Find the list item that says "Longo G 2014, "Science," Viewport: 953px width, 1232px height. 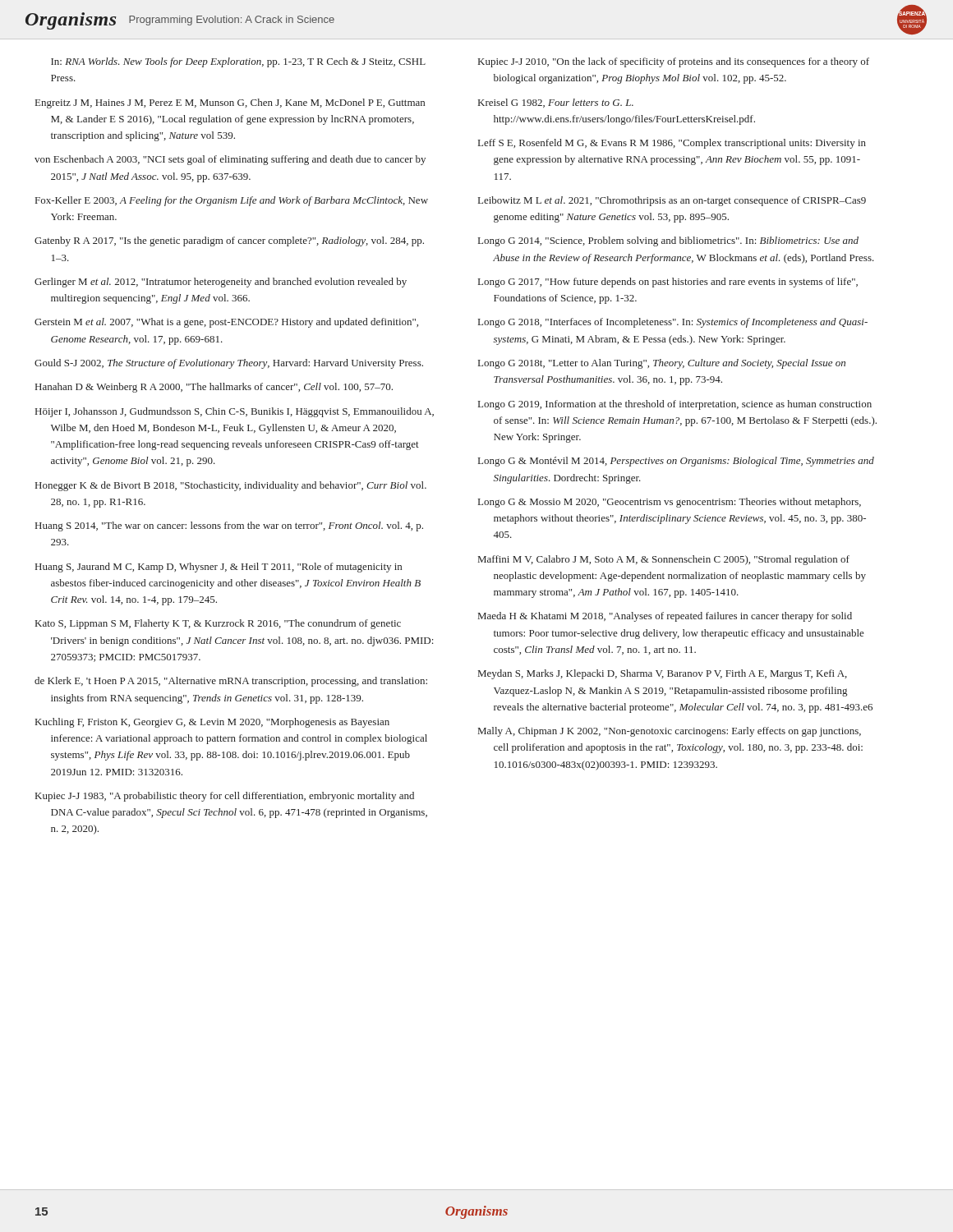click(x=676, y=249)
